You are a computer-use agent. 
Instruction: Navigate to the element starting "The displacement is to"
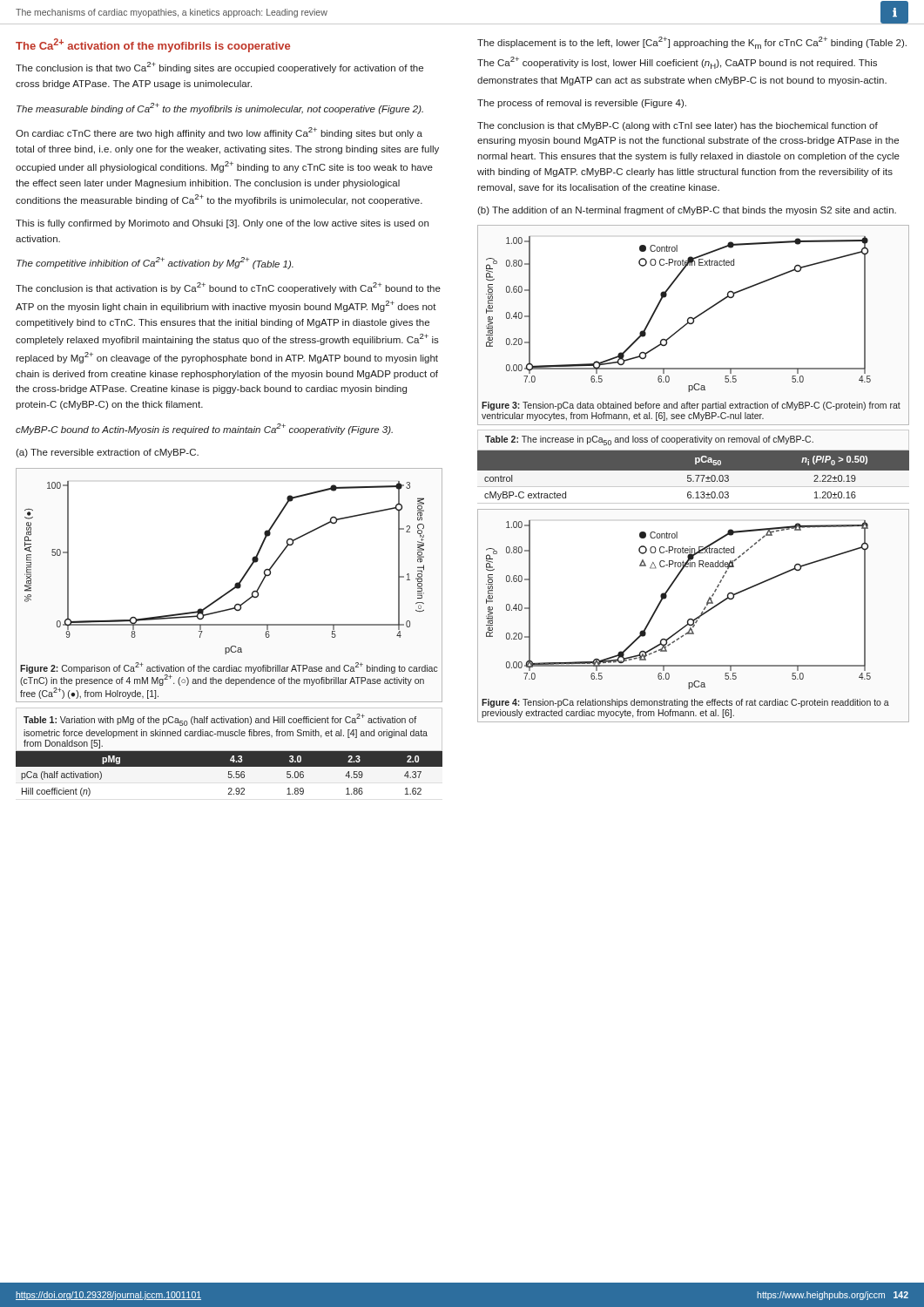click(x=692, y=60)
